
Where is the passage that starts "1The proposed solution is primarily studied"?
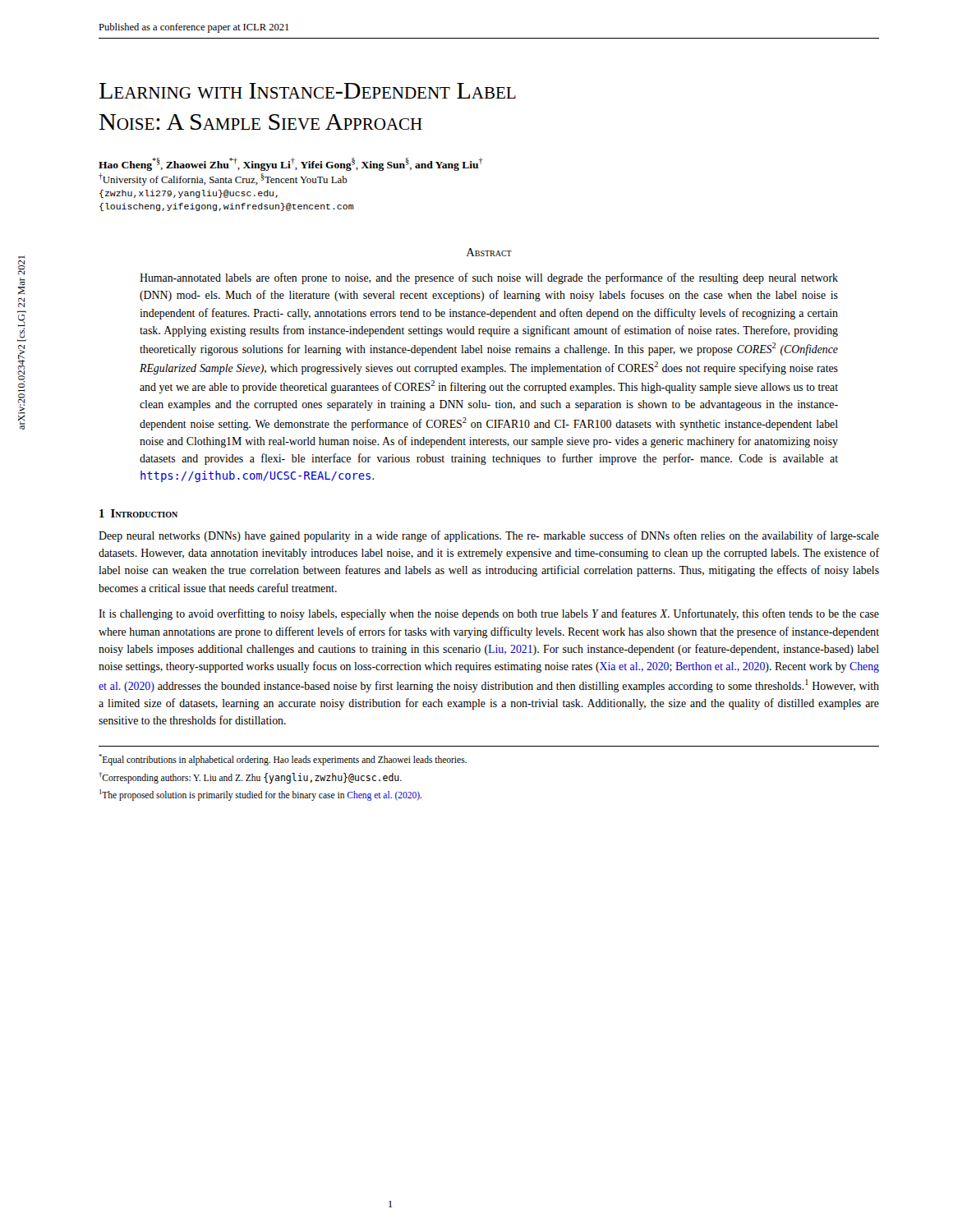click(x=260, y=794)
